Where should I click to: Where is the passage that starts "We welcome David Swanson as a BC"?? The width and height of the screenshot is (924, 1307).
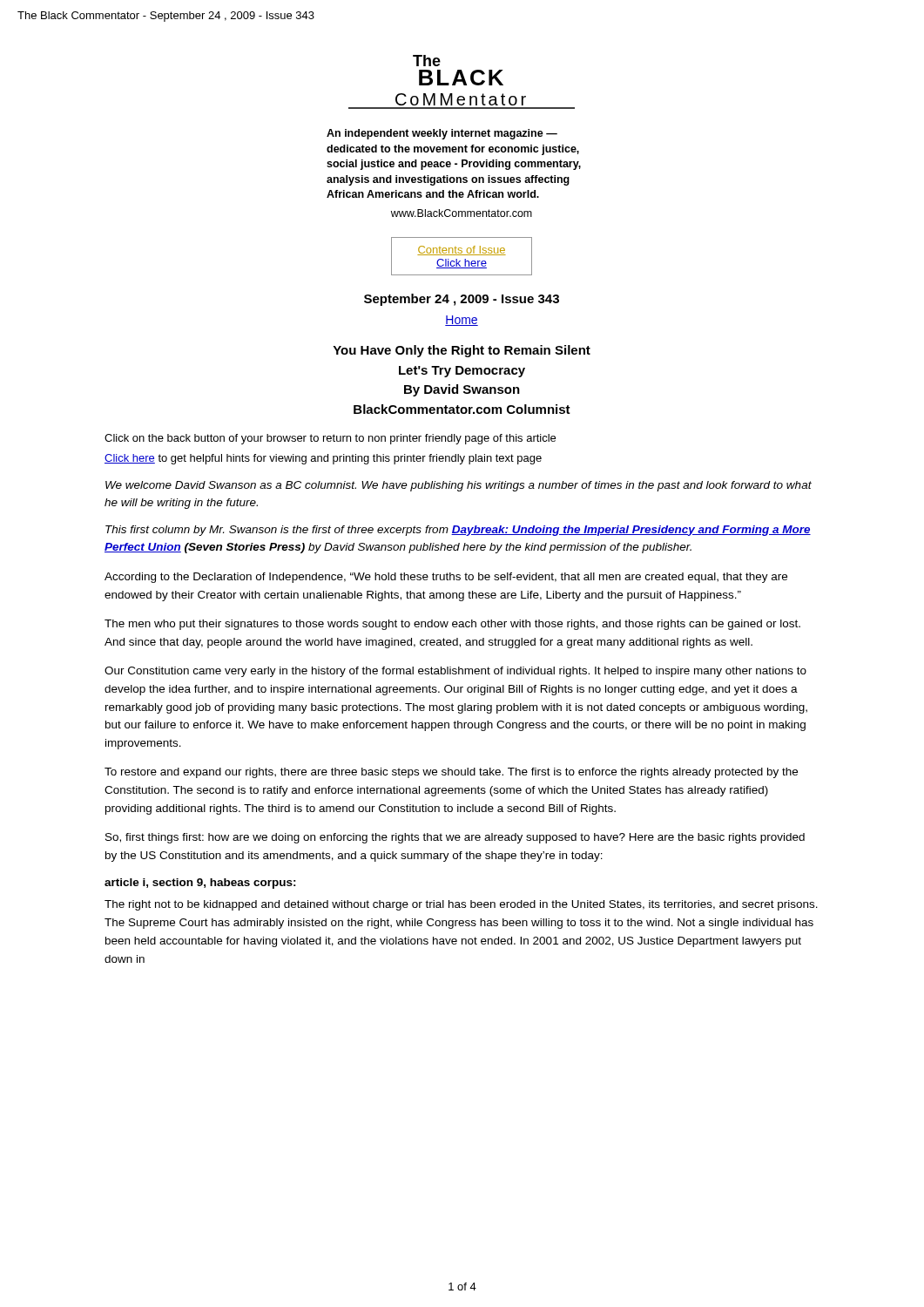458,494
